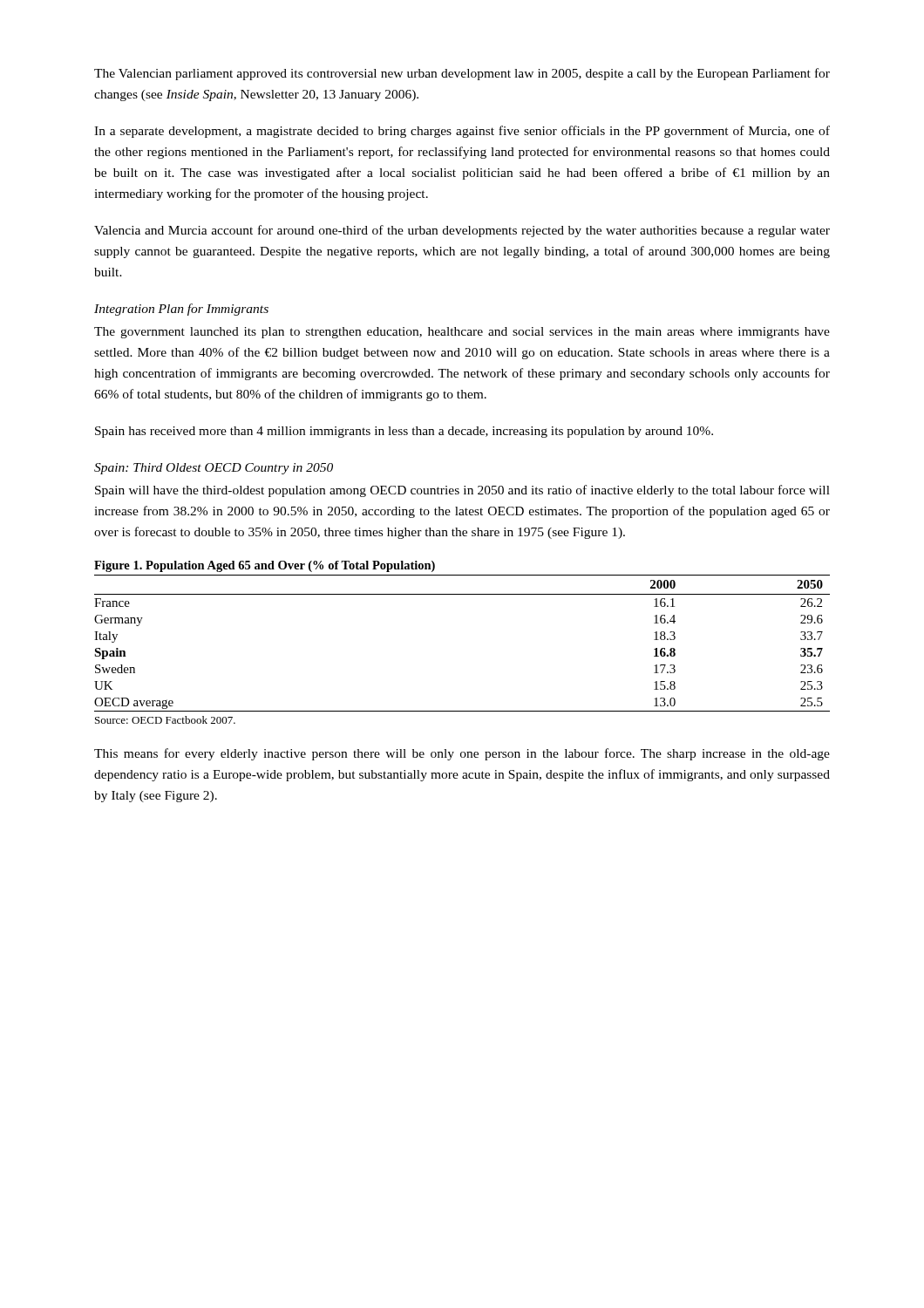This screenshot has height=1308, width=924.
Task: Click on the element starting "The Valencian parliament approved its"
Action: (462, 83)
